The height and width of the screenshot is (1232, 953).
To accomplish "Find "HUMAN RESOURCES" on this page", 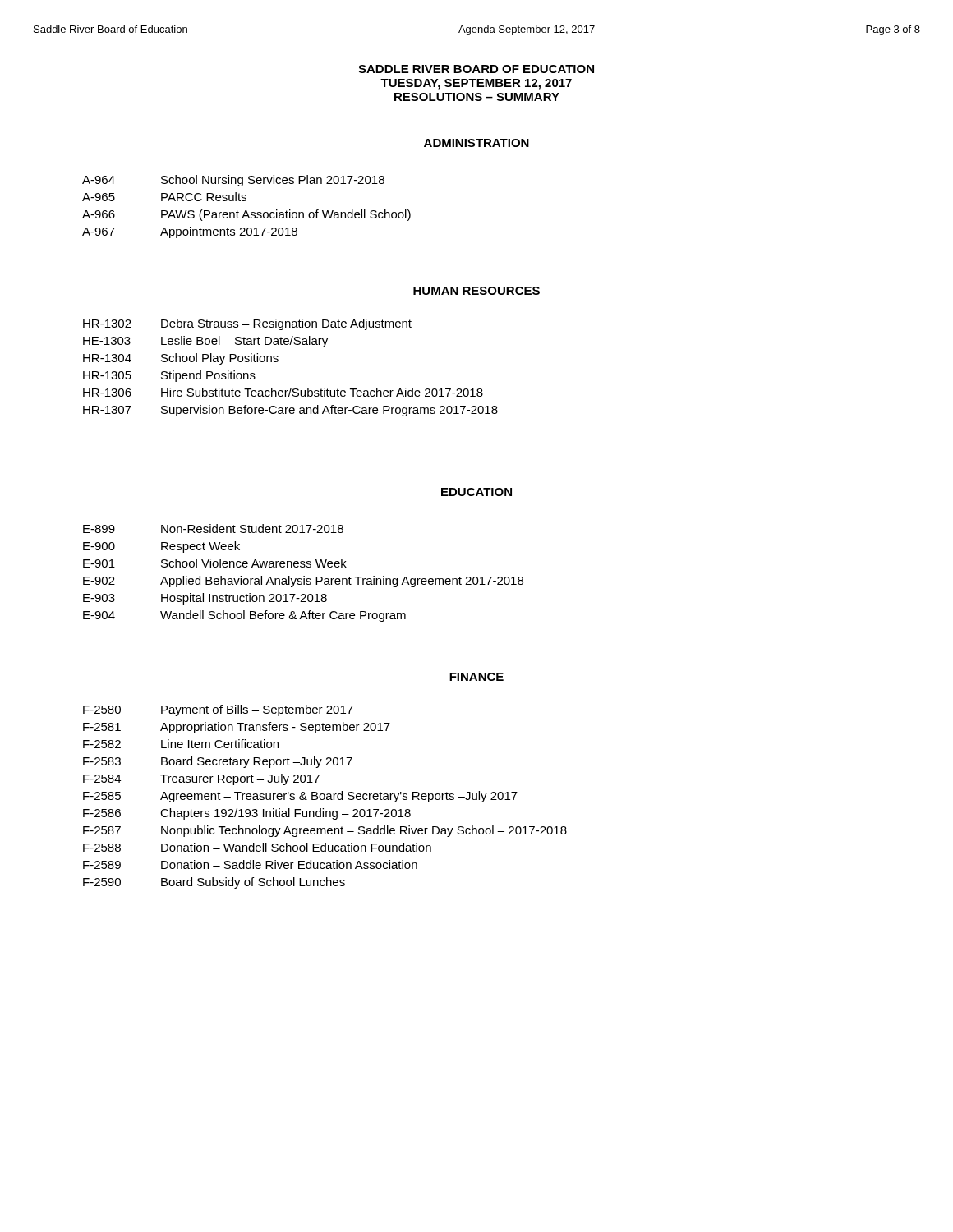I will (476, 290).
